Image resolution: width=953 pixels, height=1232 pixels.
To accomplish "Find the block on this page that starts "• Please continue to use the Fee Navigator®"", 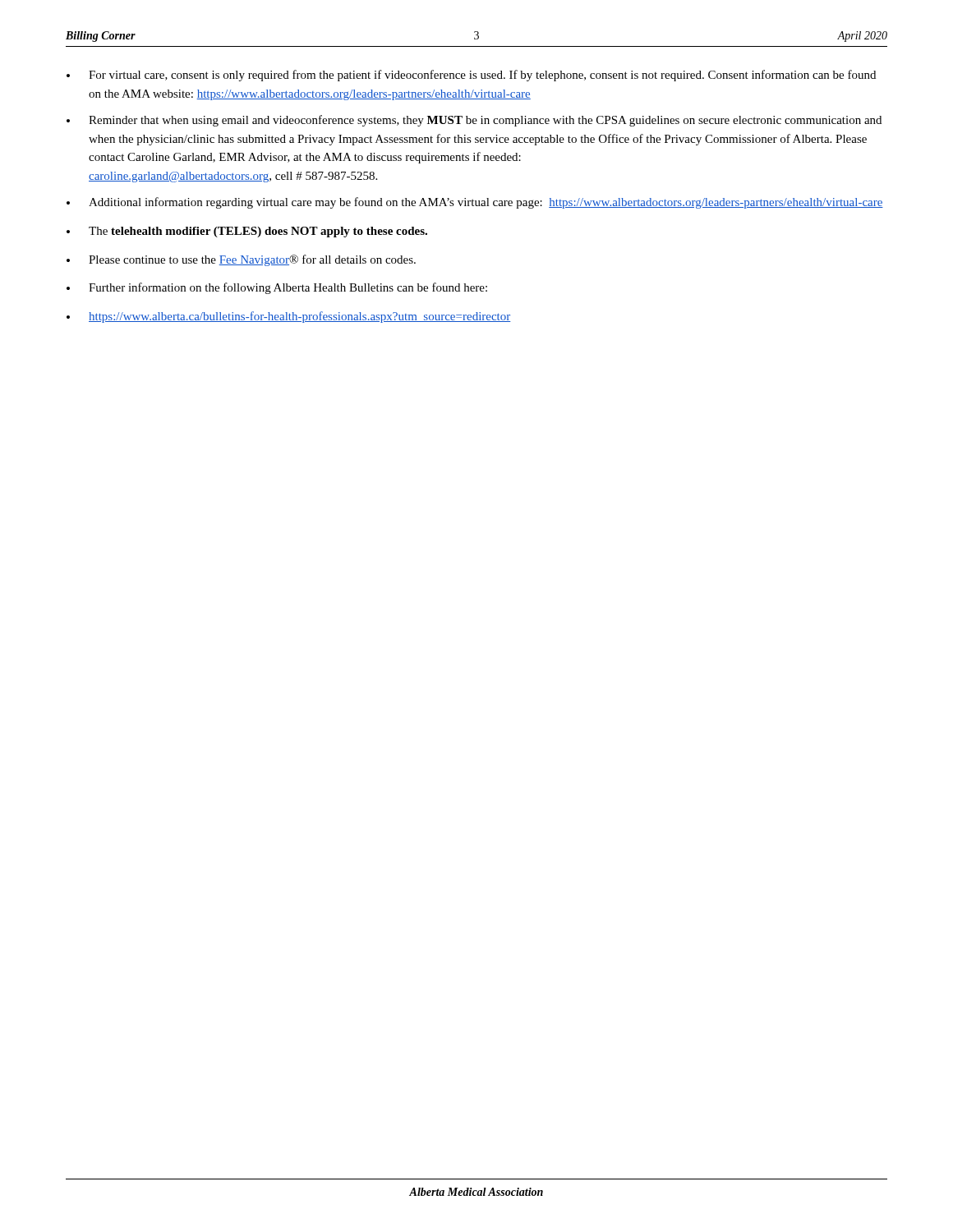I will pos(241,260).
